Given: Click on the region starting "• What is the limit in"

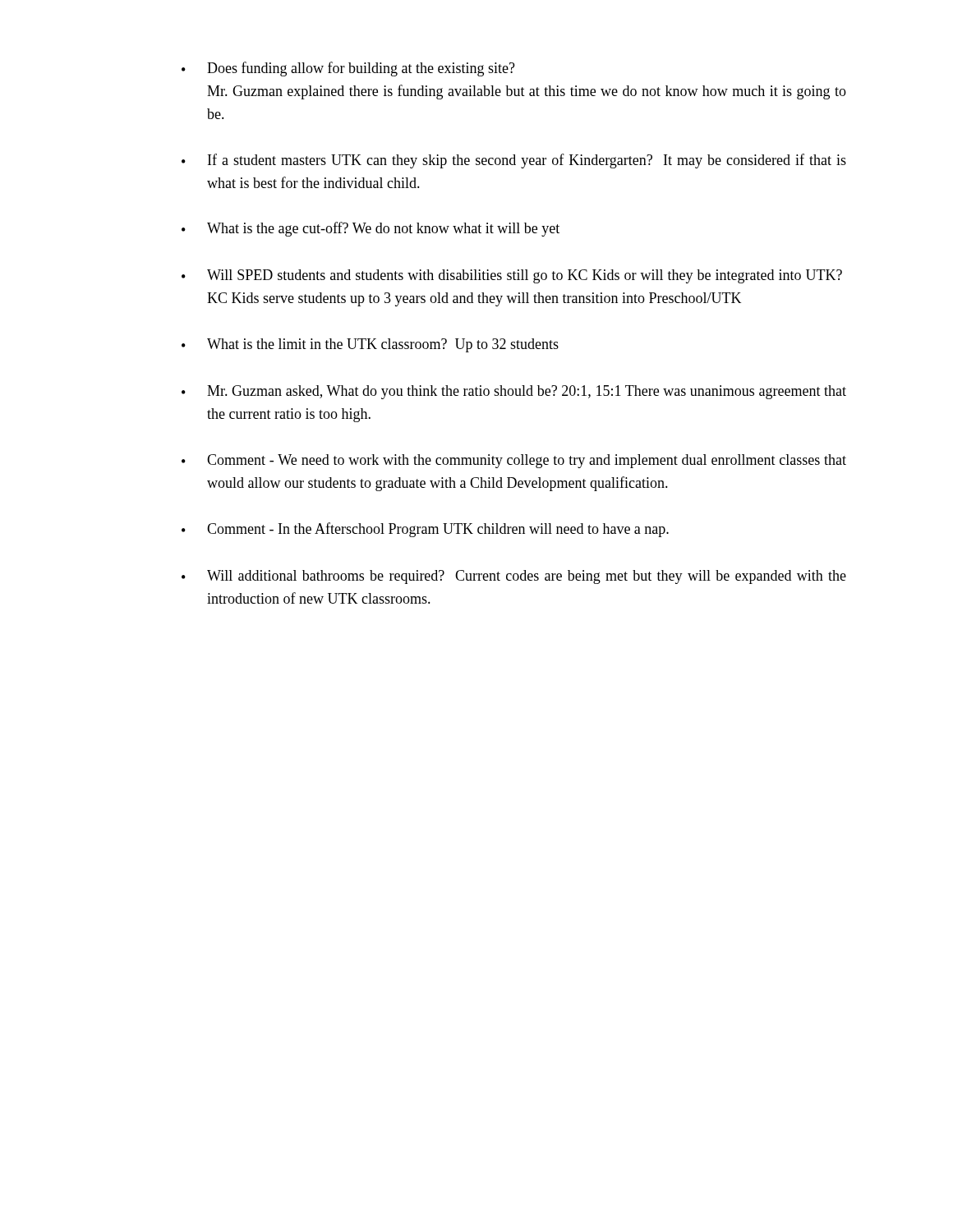Looking at the screenshot, I should (x=513, y=346).
